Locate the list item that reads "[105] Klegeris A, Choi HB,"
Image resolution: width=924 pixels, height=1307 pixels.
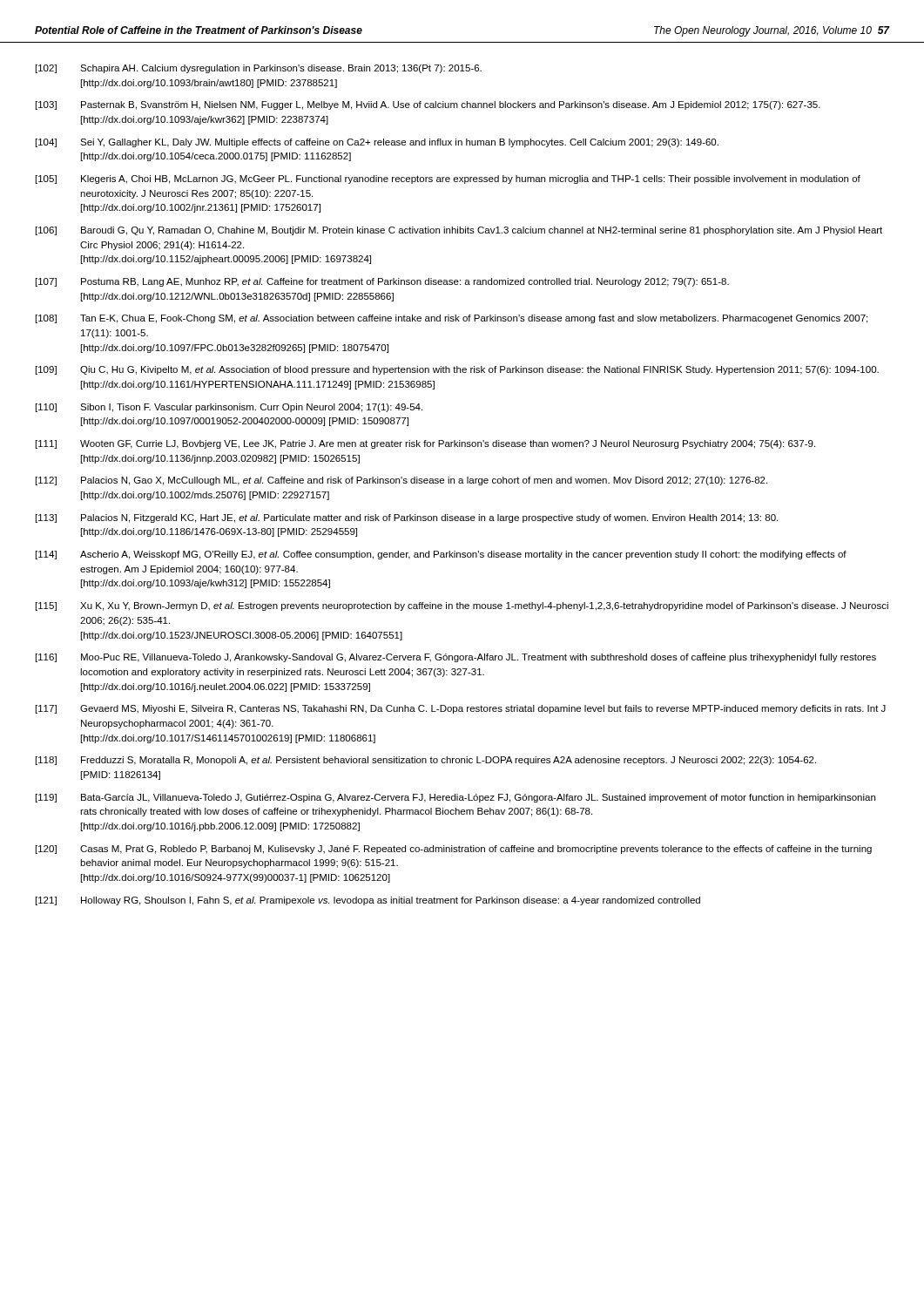[x=462, y=194]
